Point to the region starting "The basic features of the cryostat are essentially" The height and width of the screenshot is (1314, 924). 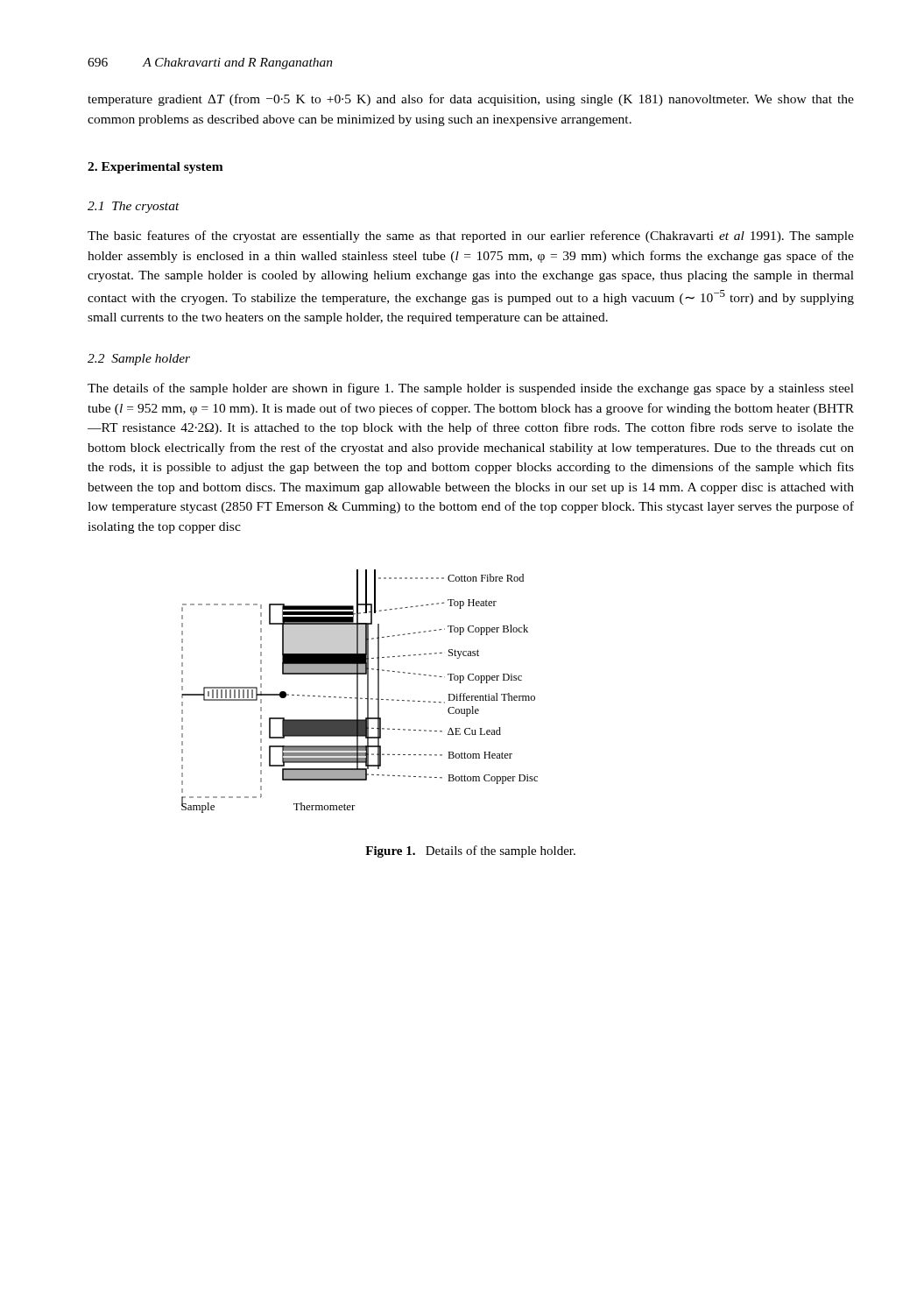click(x=471, y=276)
